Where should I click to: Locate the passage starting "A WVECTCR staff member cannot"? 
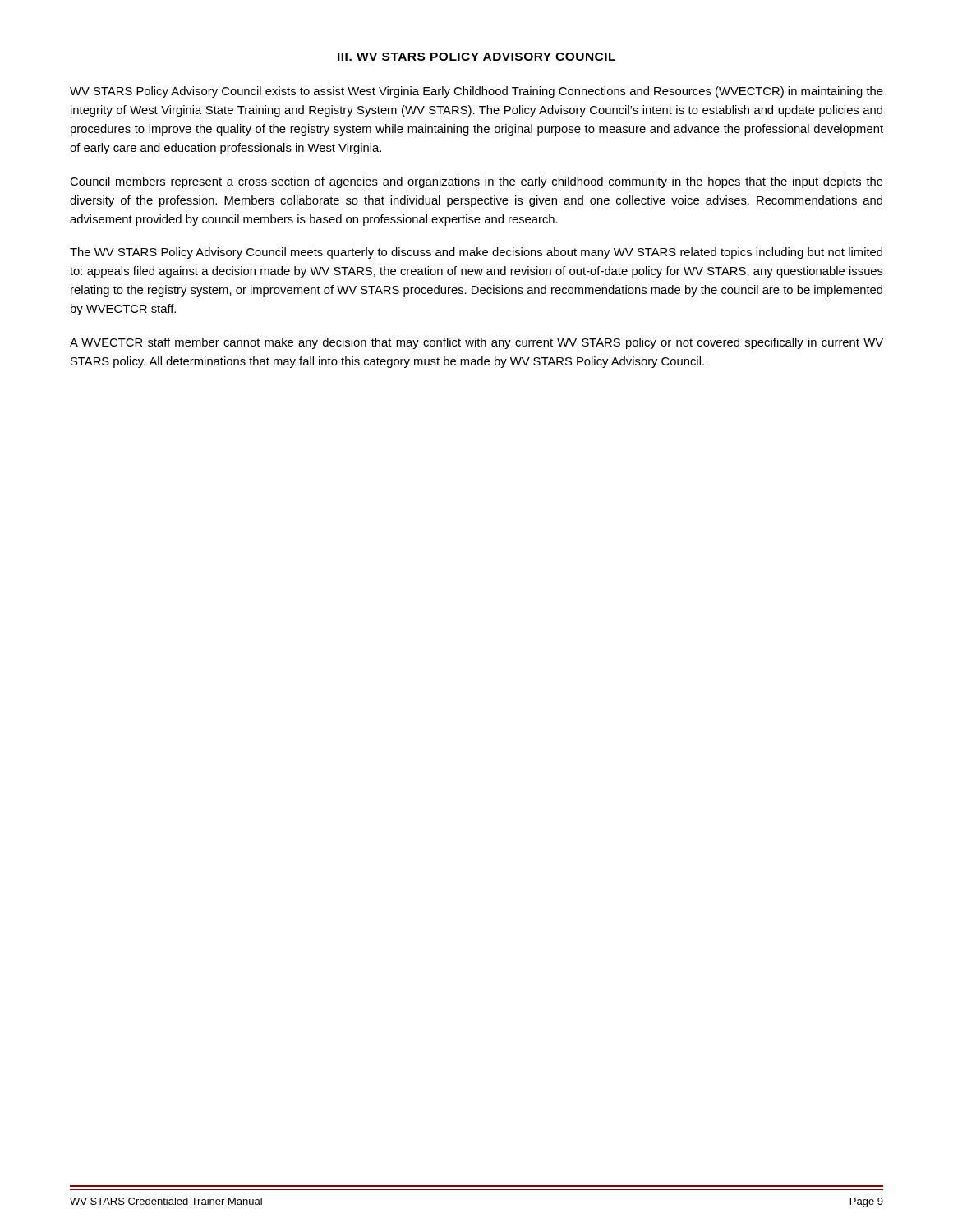[x=476, y=352]
